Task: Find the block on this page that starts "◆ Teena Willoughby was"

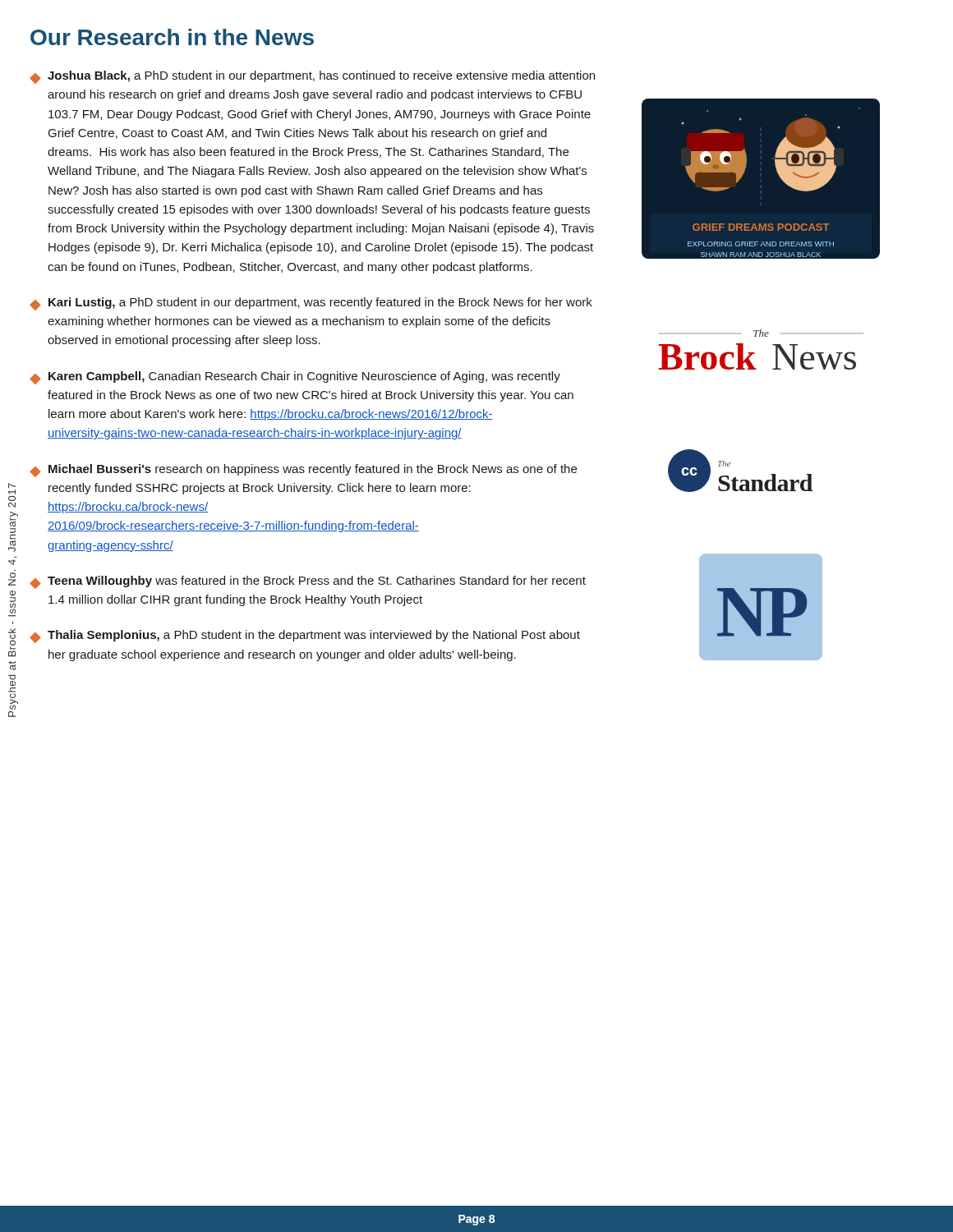Action: pos(313,590)
